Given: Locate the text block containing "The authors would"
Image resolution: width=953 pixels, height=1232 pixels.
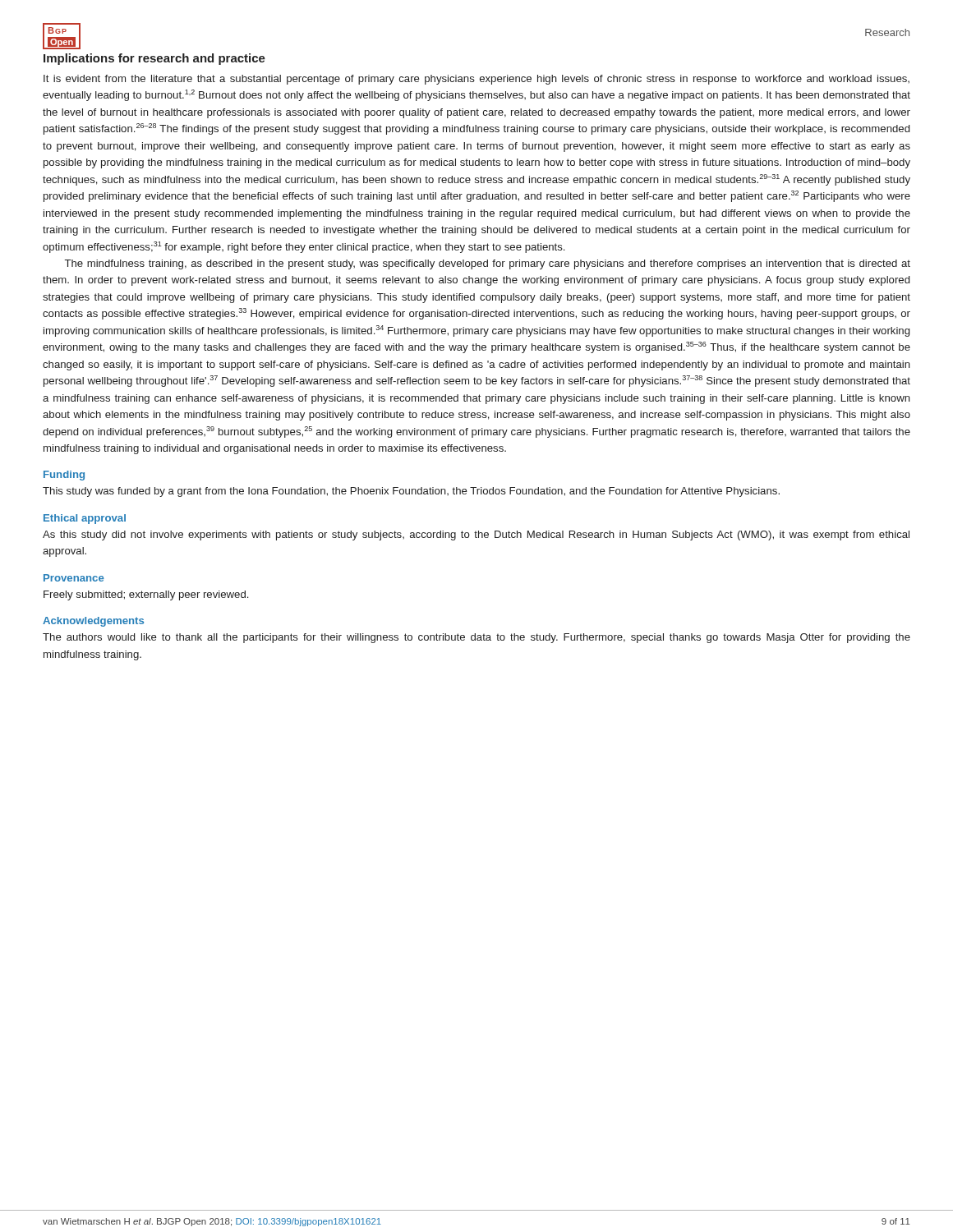Looking at the screenshot, I should pos(476,646).
